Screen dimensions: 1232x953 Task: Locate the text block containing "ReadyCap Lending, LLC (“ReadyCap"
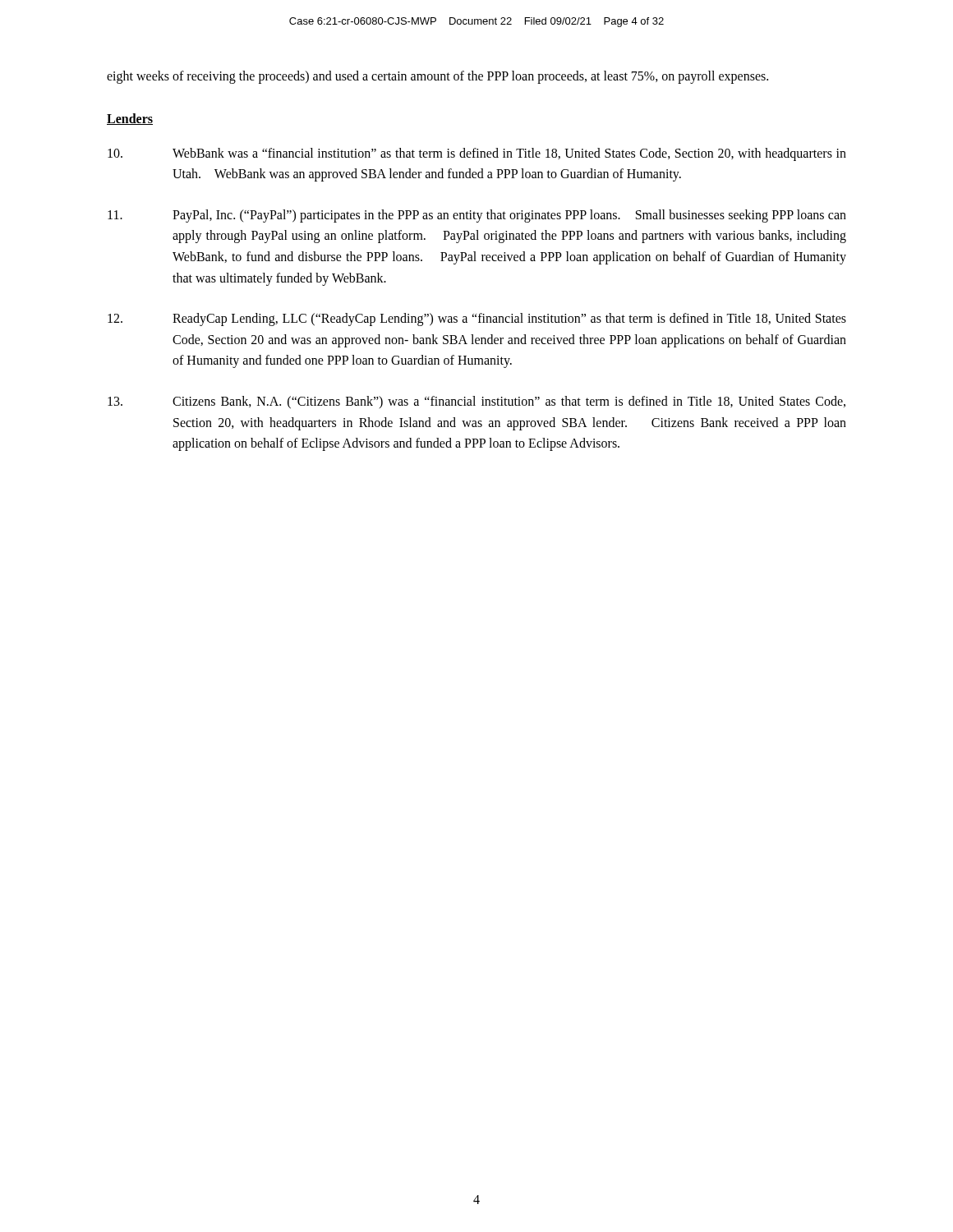476,340
